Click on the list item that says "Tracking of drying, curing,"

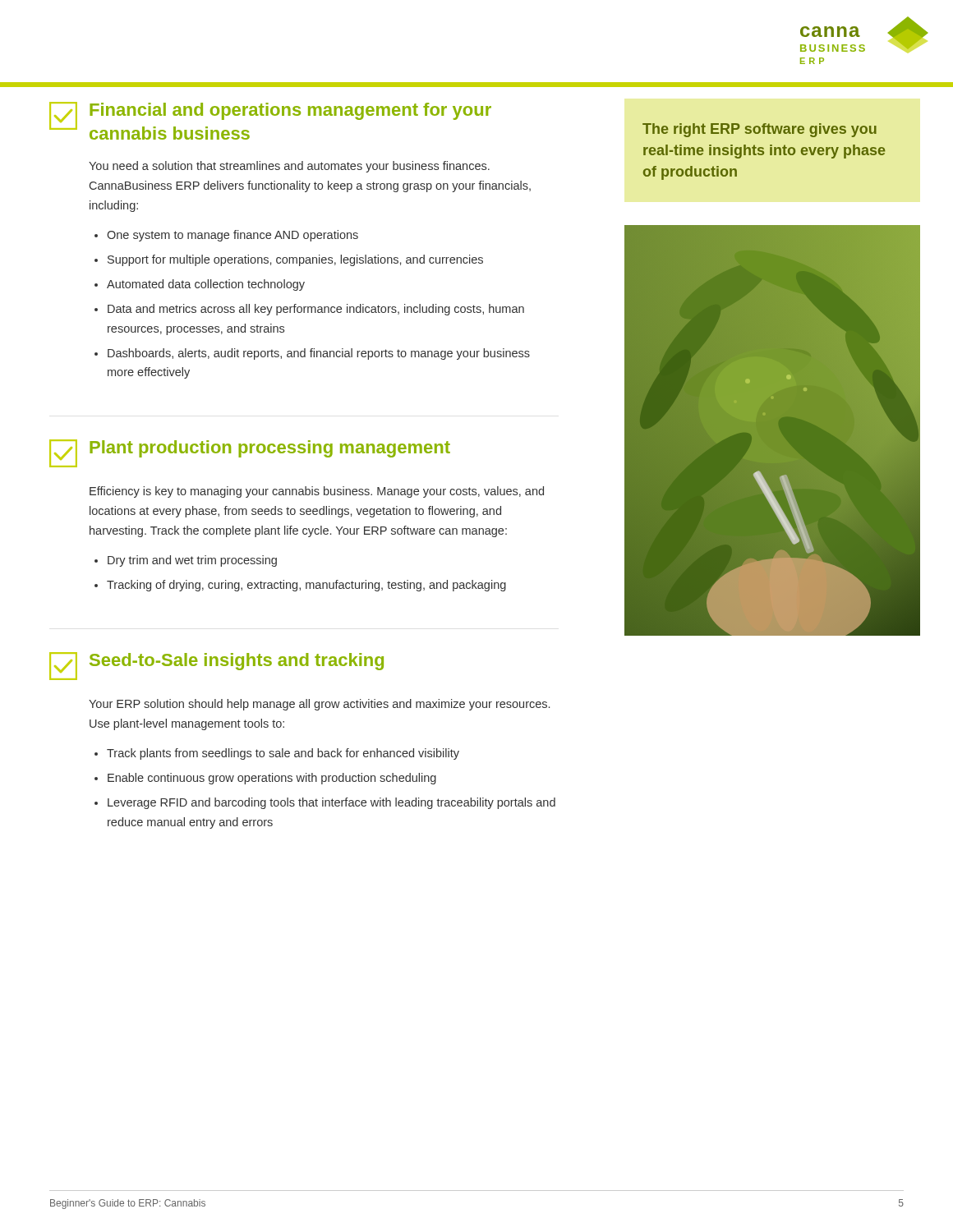pyautogui.click(x=333, y=586)
